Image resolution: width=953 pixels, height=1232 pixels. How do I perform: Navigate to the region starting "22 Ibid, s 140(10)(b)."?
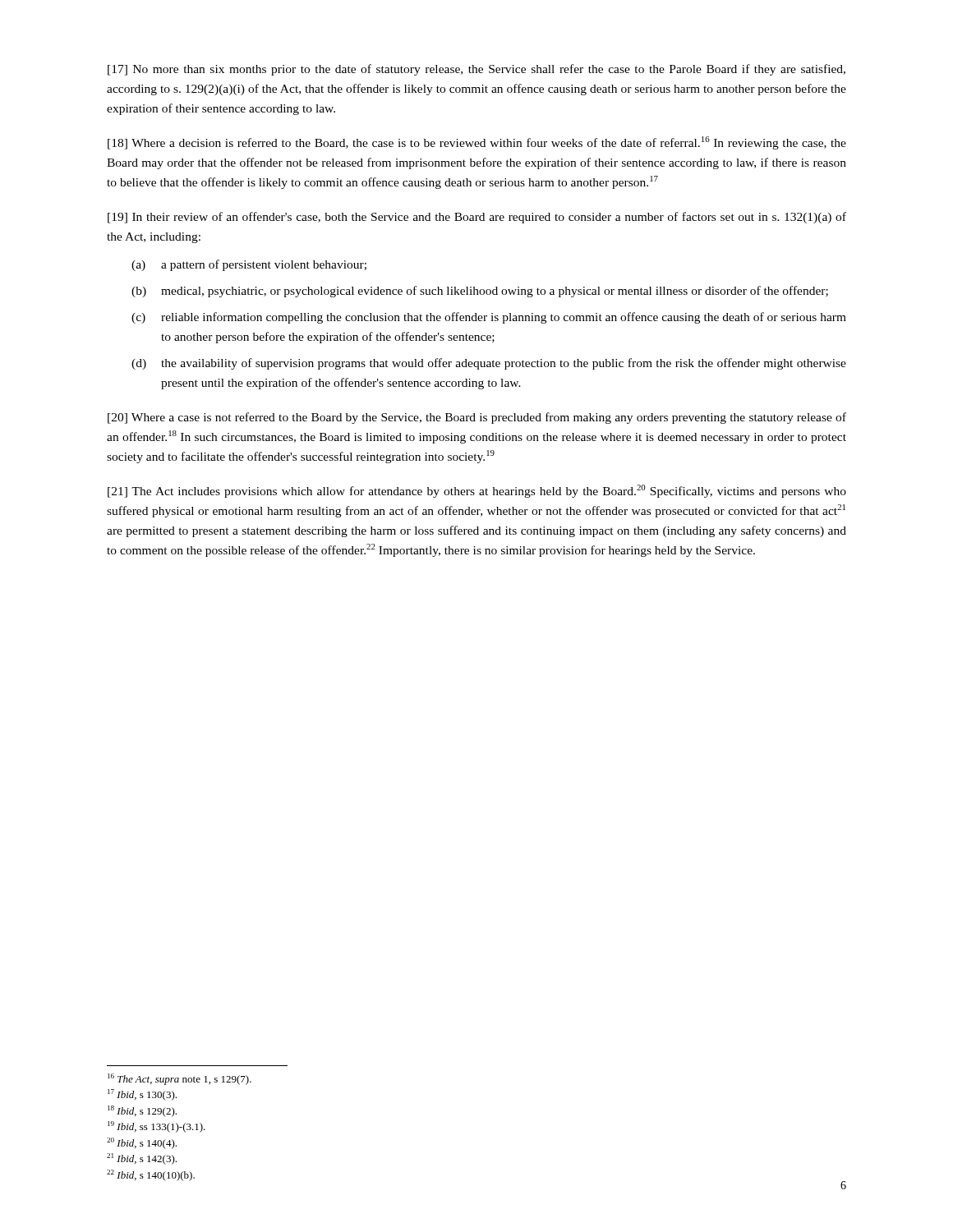point(151,1174)
